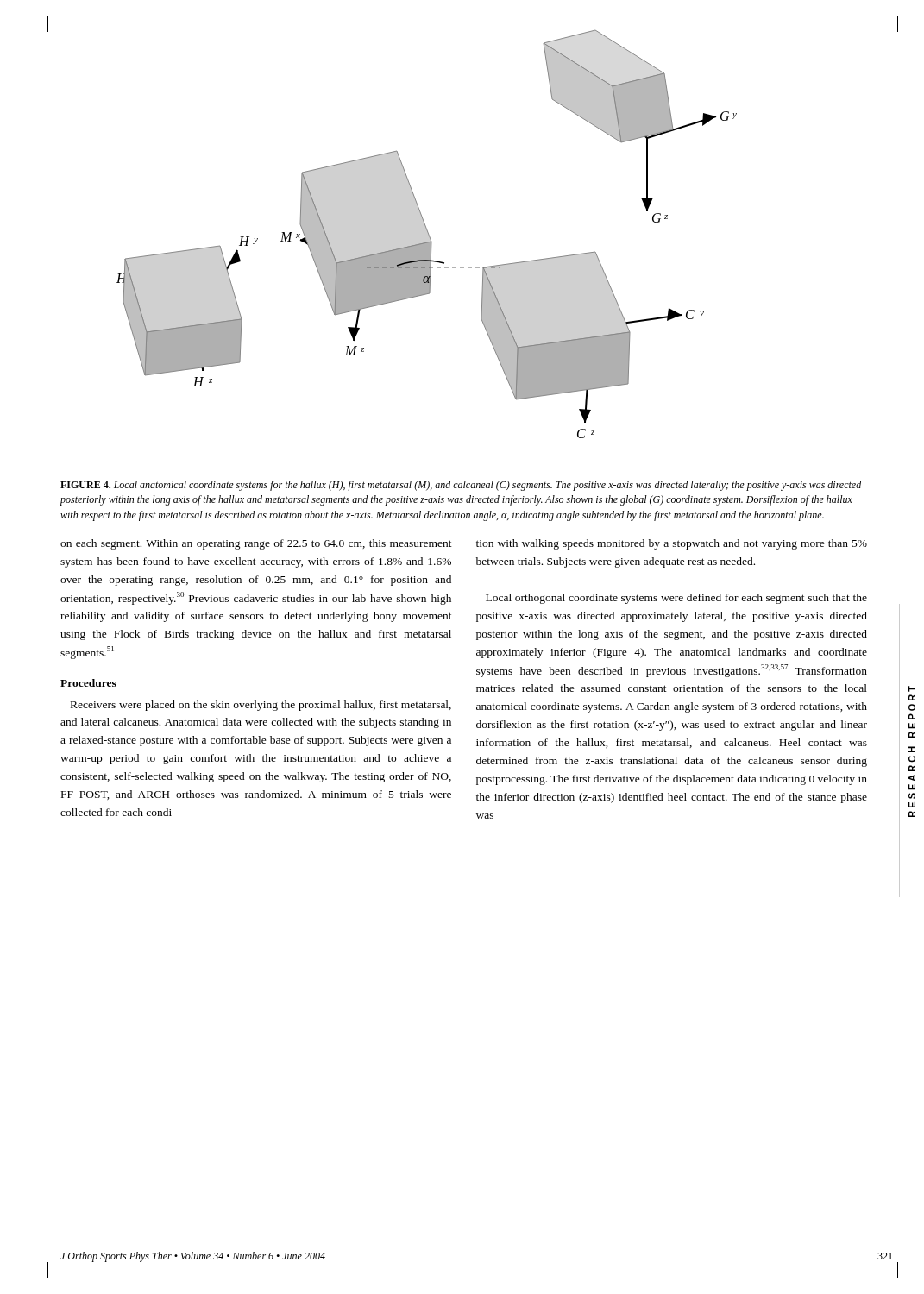The width and height of the screenshot is (924, 1294).
Task: Point to the block beginning "tion with walking speeds monitored"
Action: tap(671, 679)
